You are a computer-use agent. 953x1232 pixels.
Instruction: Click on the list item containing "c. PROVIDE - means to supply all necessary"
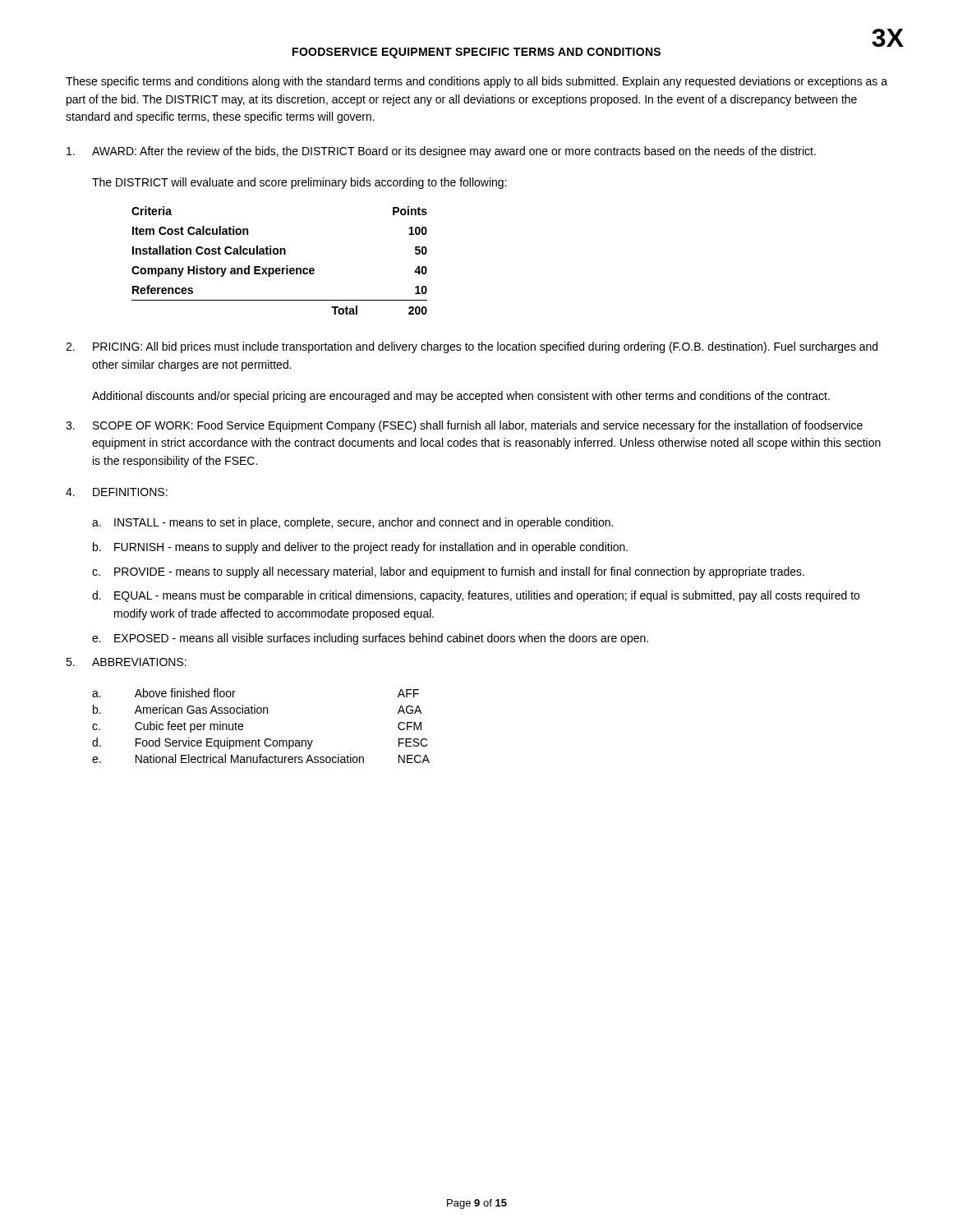[490, 572]
